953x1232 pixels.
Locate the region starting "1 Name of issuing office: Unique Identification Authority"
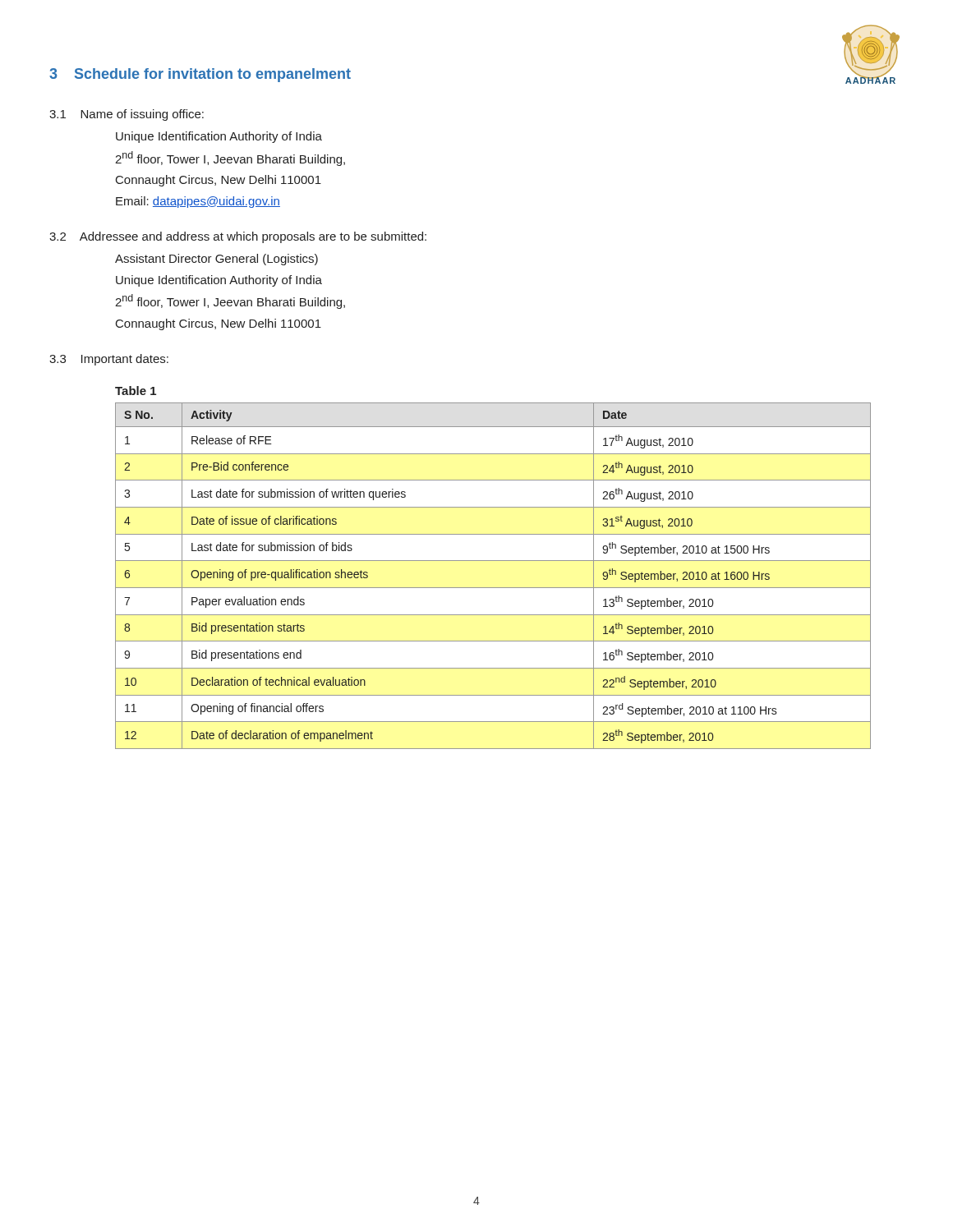pyautogui.click(x=127, y=115)
